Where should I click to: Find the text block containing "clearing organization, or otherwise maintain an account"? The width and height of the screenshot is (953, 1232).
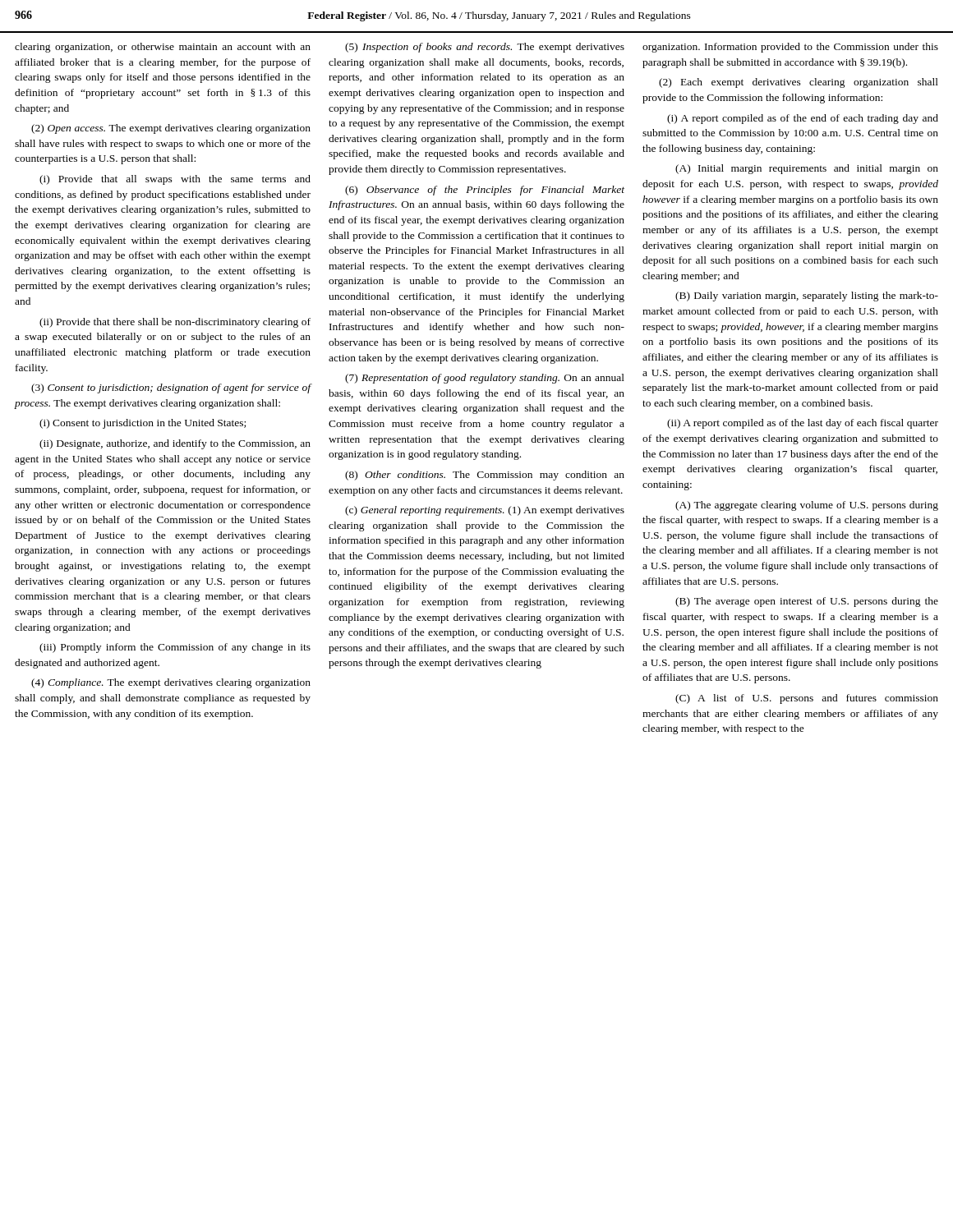[x=163, y=78]
